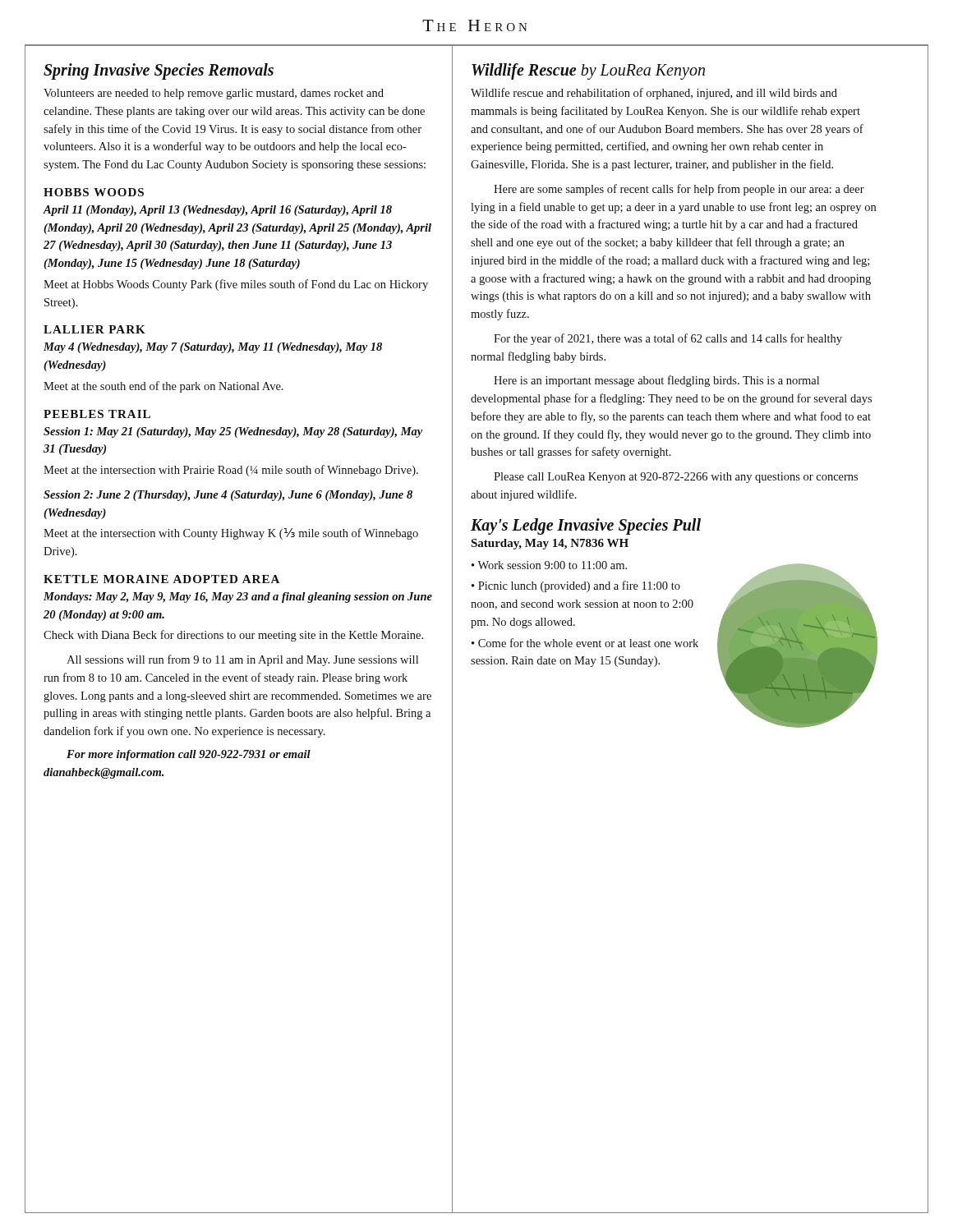Viewport: 953px width, 1232px height.
Task: Locate the section header that says "Wildlife Rescue by"
Action: [588, 70]
